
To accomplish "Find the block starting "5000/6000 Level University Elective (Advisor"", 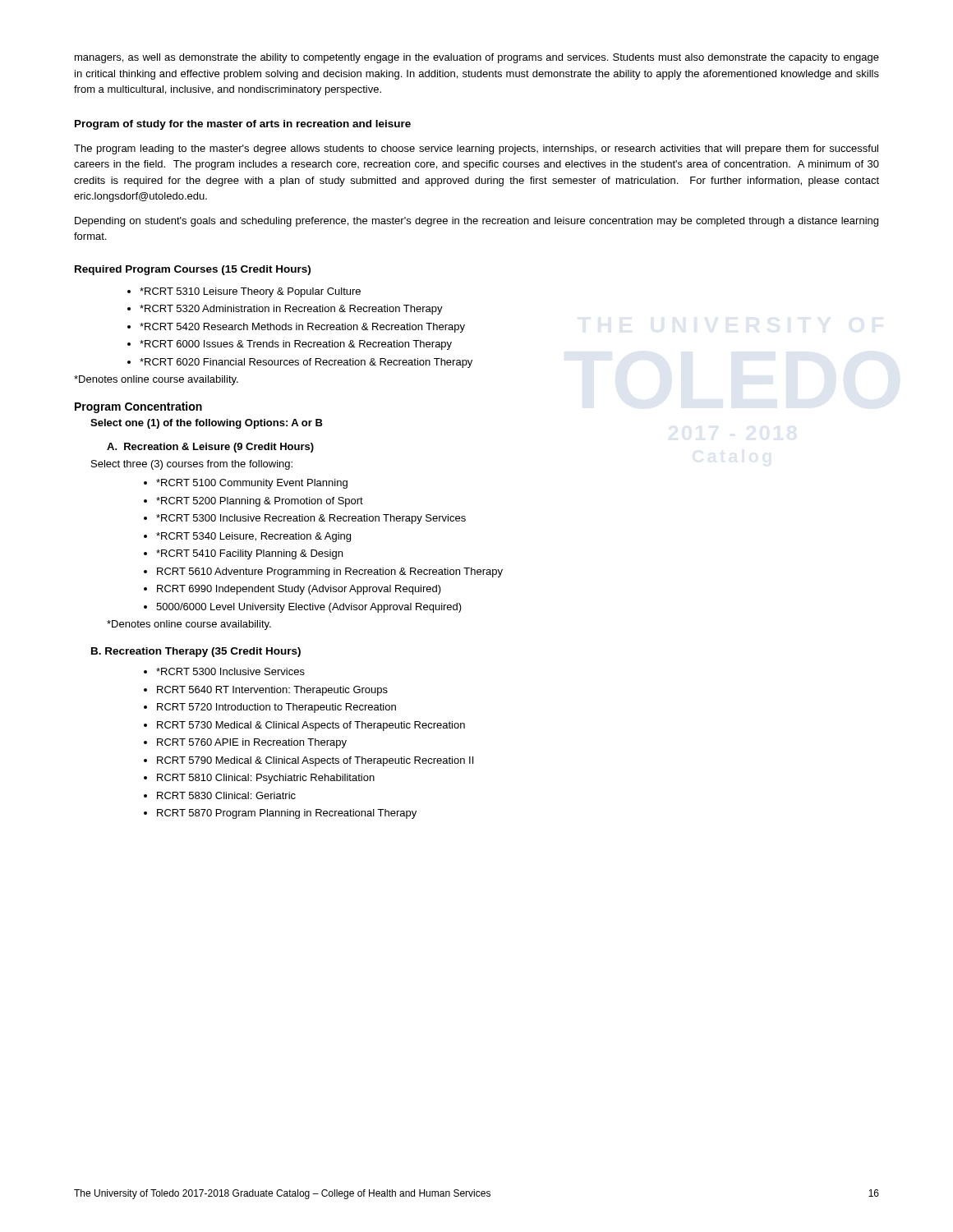I will 303,608.
